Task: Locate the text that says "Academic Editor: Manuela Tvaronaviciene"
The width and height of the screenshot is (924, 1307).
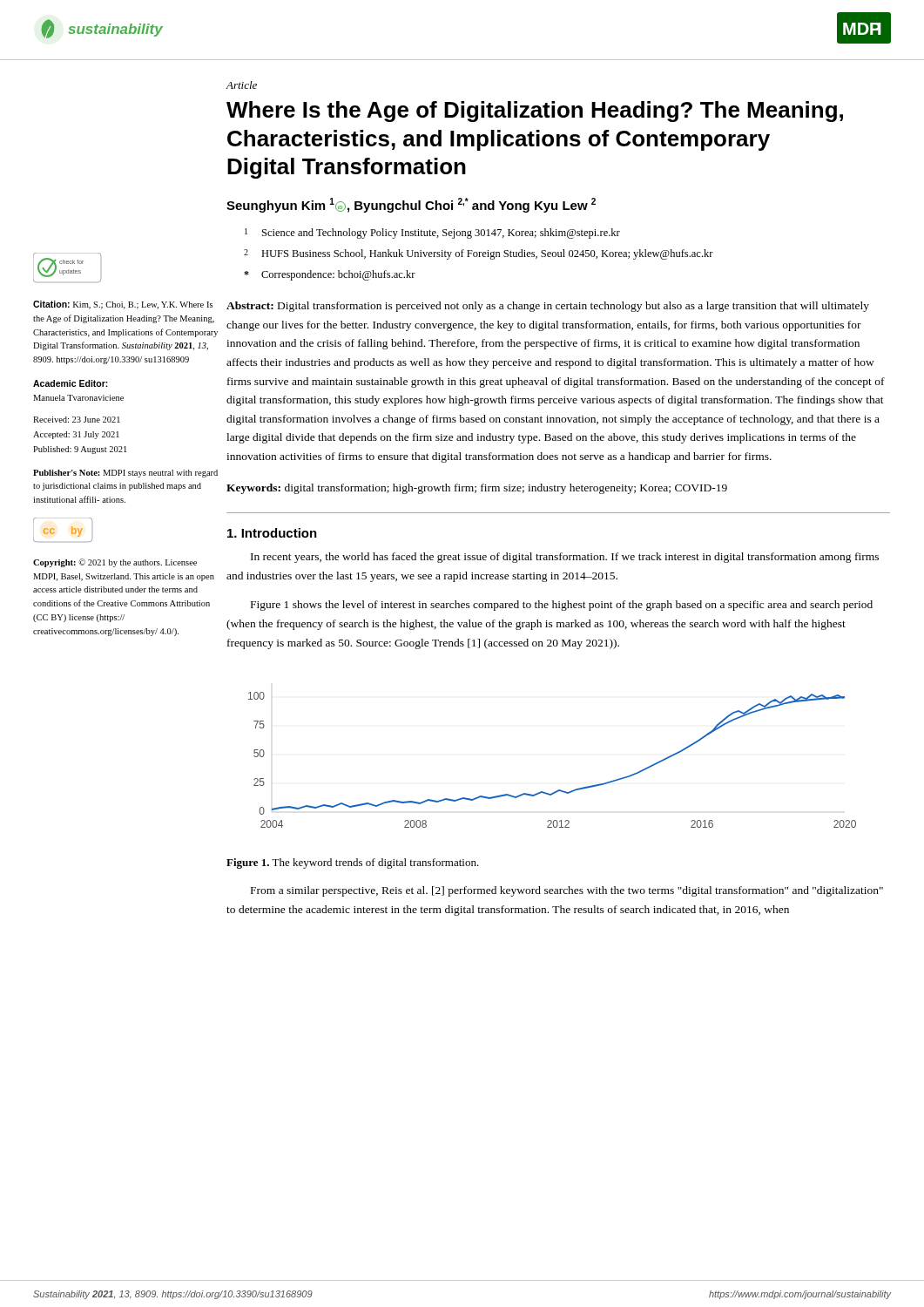Action: click(79, 390)
